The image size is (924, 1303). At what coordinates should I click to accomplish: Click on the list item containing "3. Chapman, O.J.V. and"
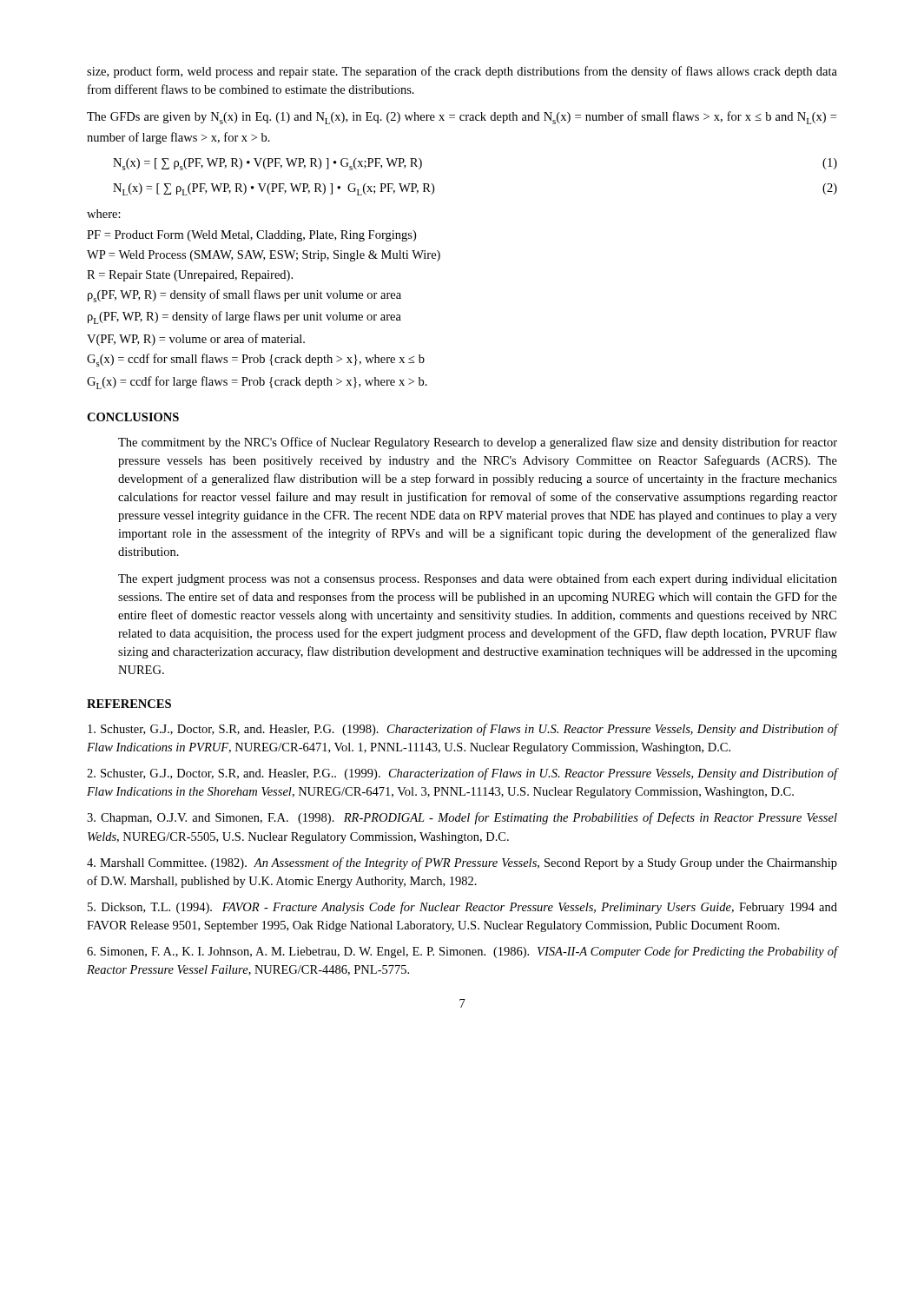click(x=462, y=827)
